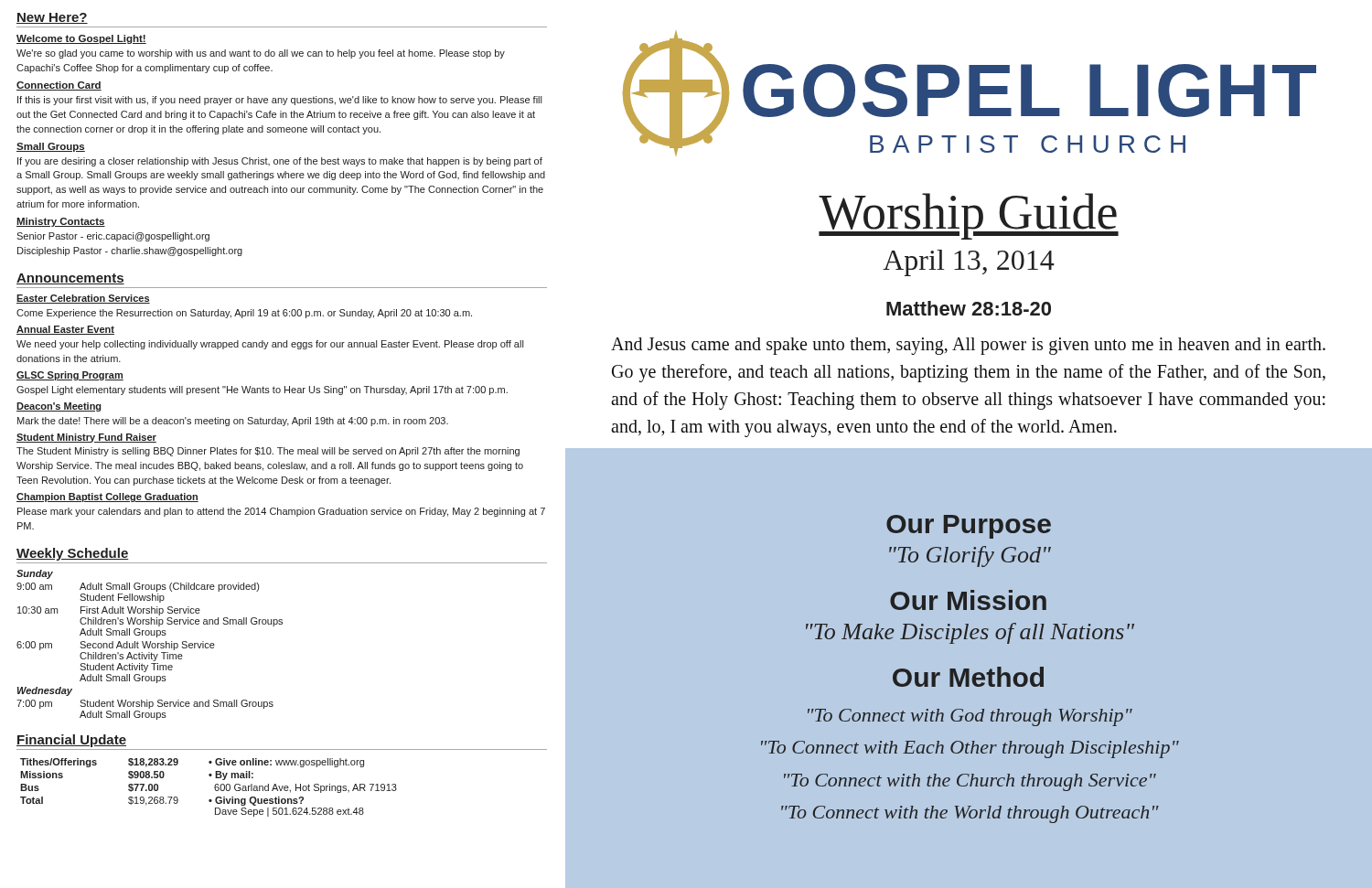This screenshot has width=1372, height=888.
Task: Locate the logo
Action: (x=969, y=89)
